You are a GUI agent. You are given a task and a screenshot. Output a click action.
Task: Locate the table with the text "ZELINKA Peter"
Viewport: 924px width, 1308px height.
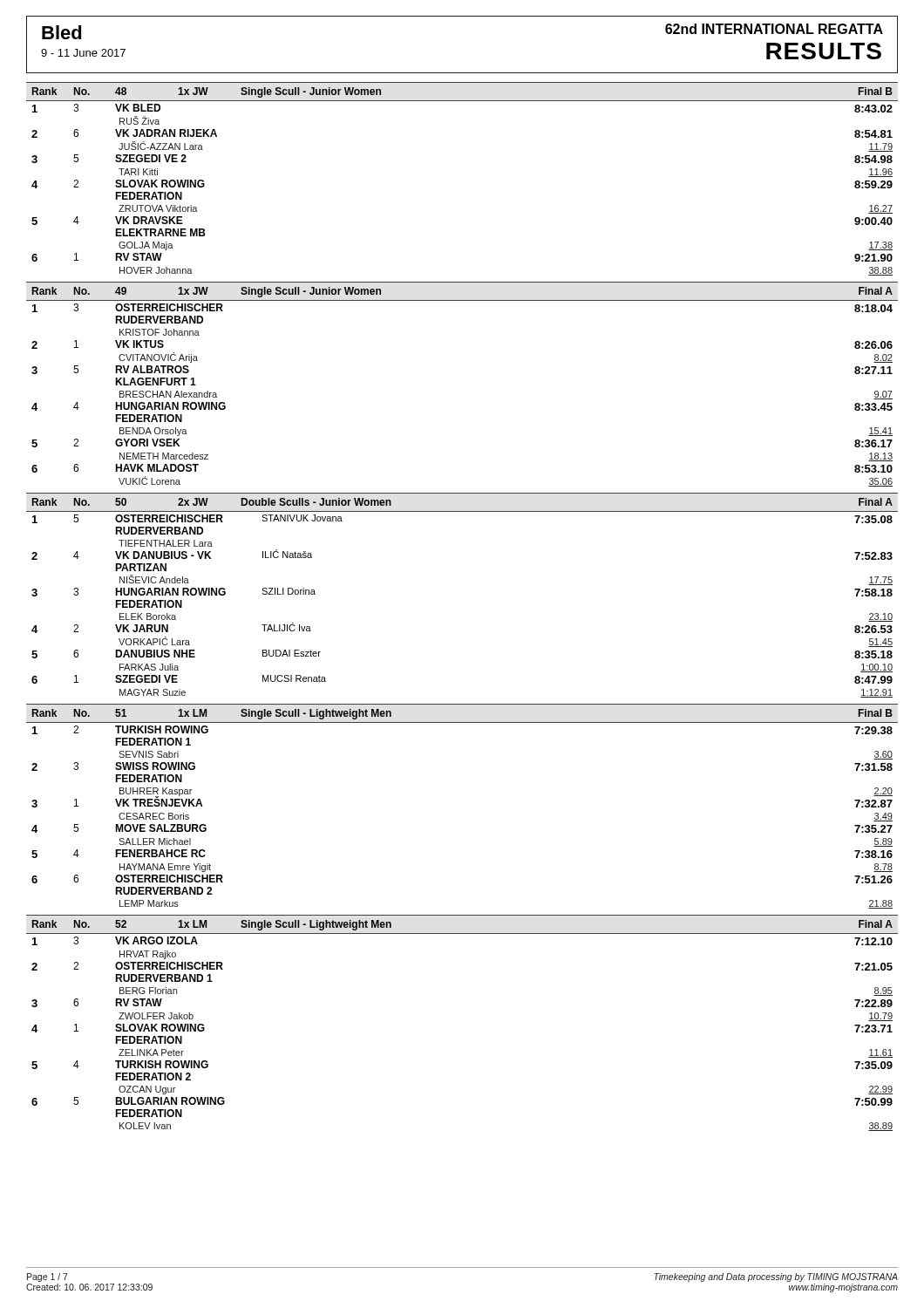[x=462, y=1023]
